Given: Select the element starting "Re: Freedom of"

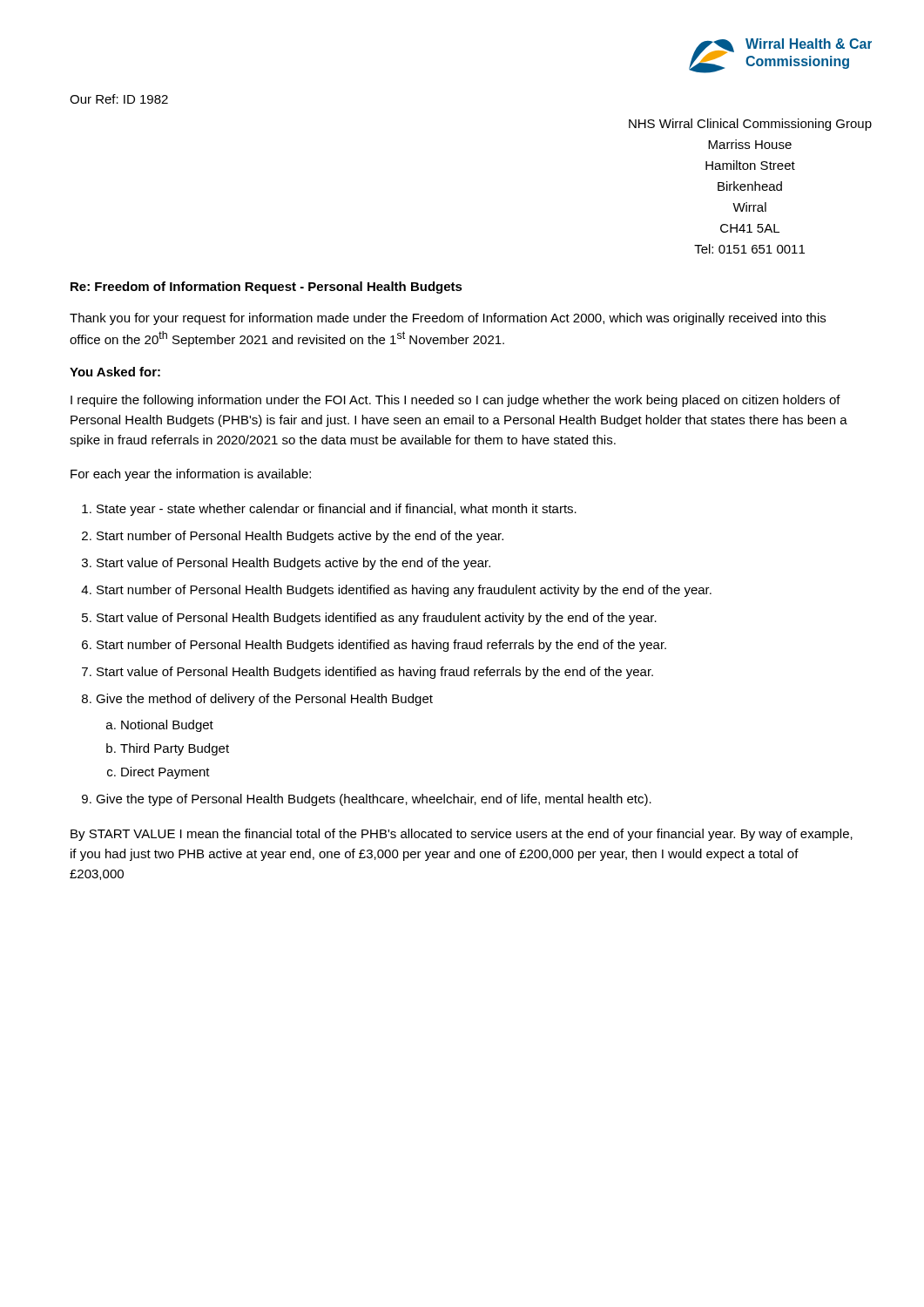Looking at the screenshot, I should click(266, 286).
